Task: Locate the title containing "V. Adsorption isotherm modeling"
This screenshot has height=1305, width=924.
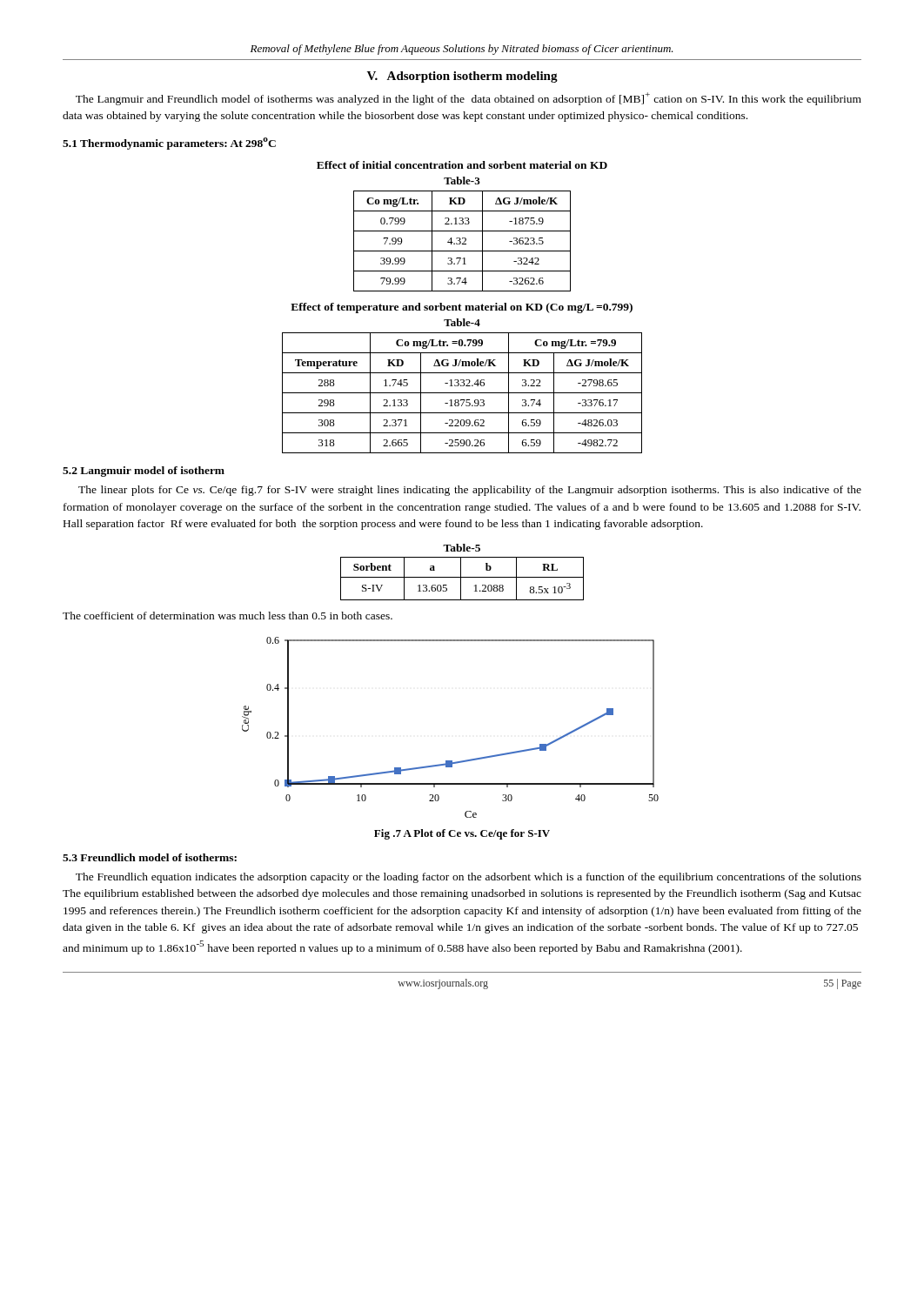Action: [x=462, y=76]
